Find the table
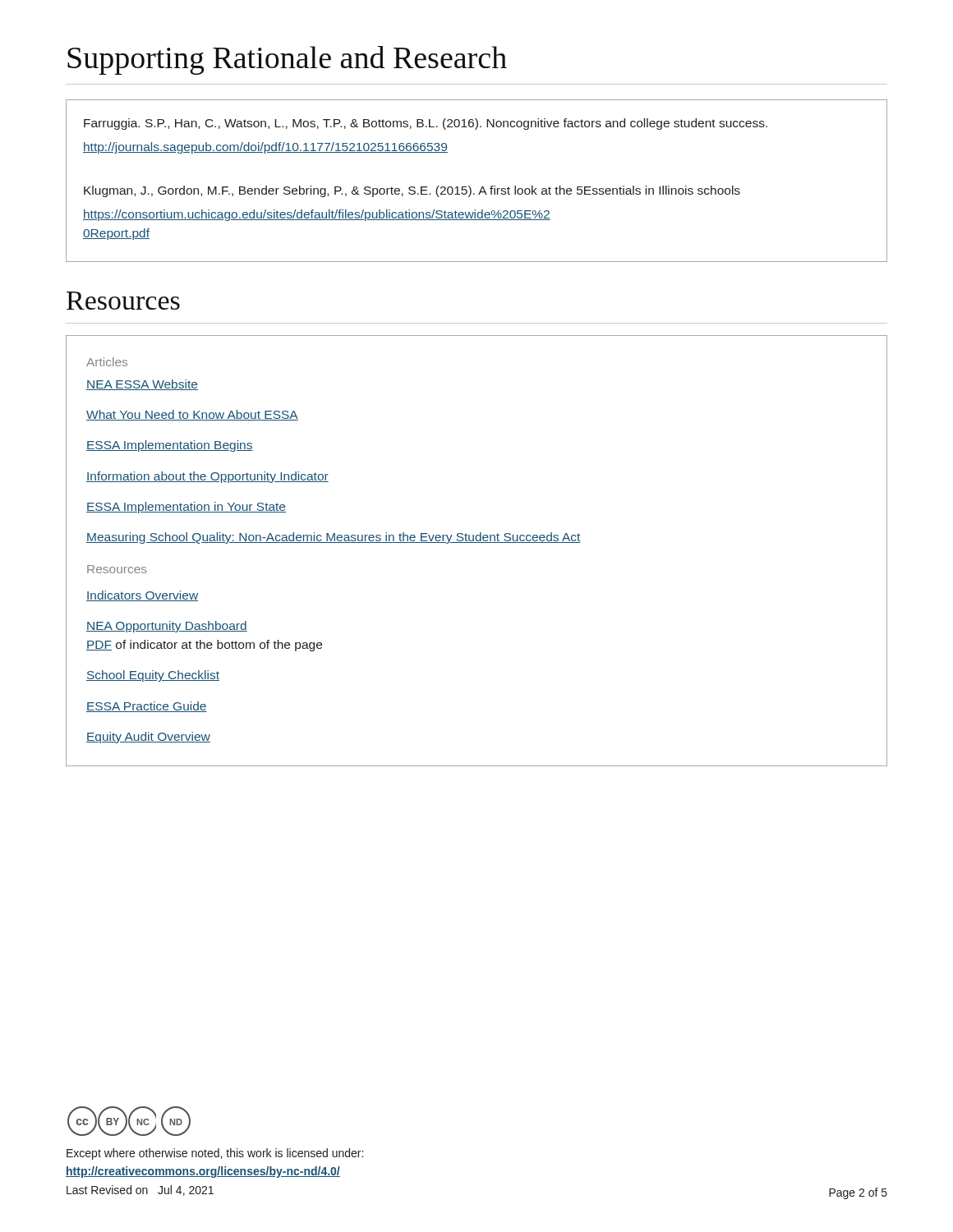This screenshot has height=1232, width=953. tap(476, 551)
